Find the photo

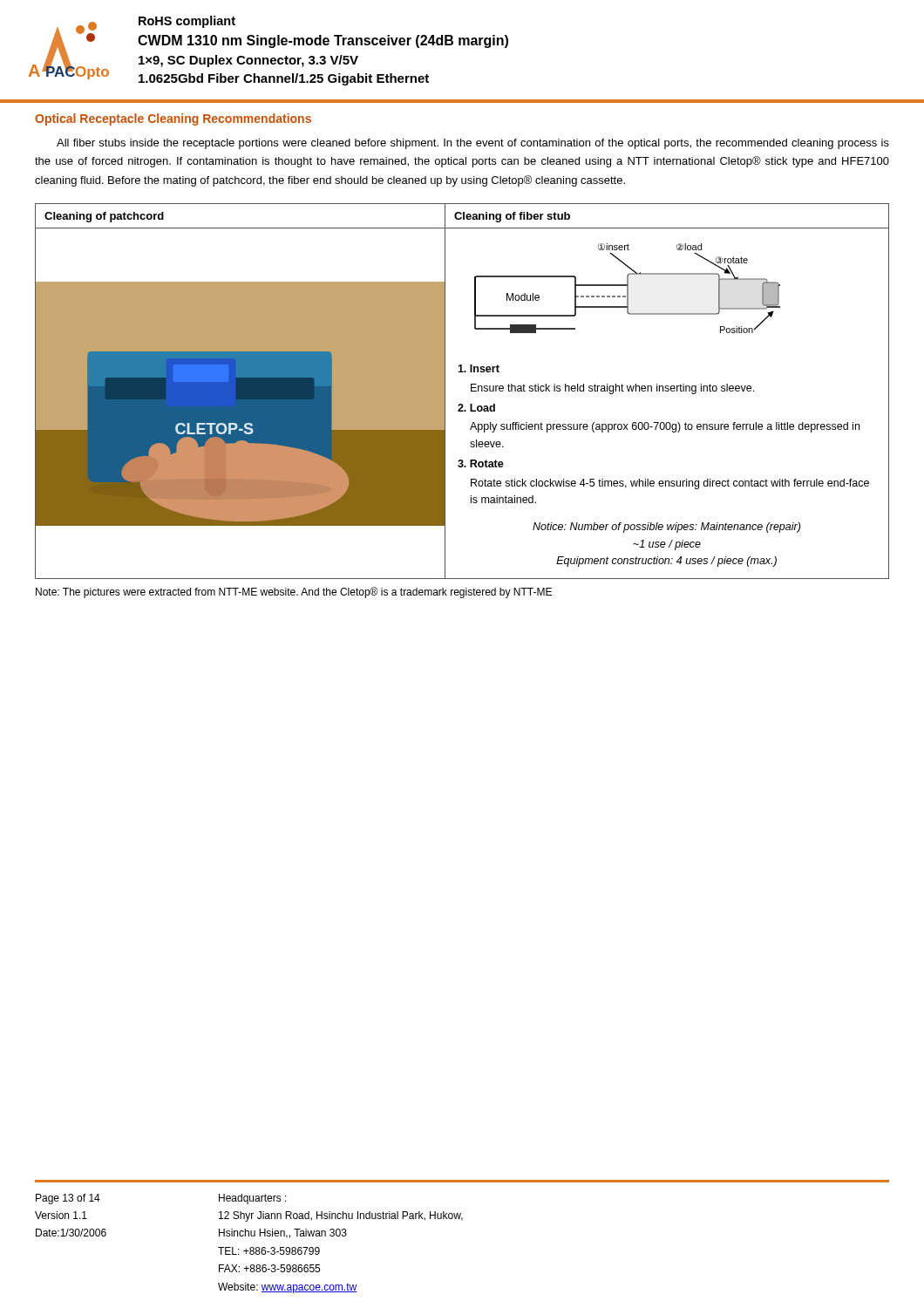(x=240, y=404)
